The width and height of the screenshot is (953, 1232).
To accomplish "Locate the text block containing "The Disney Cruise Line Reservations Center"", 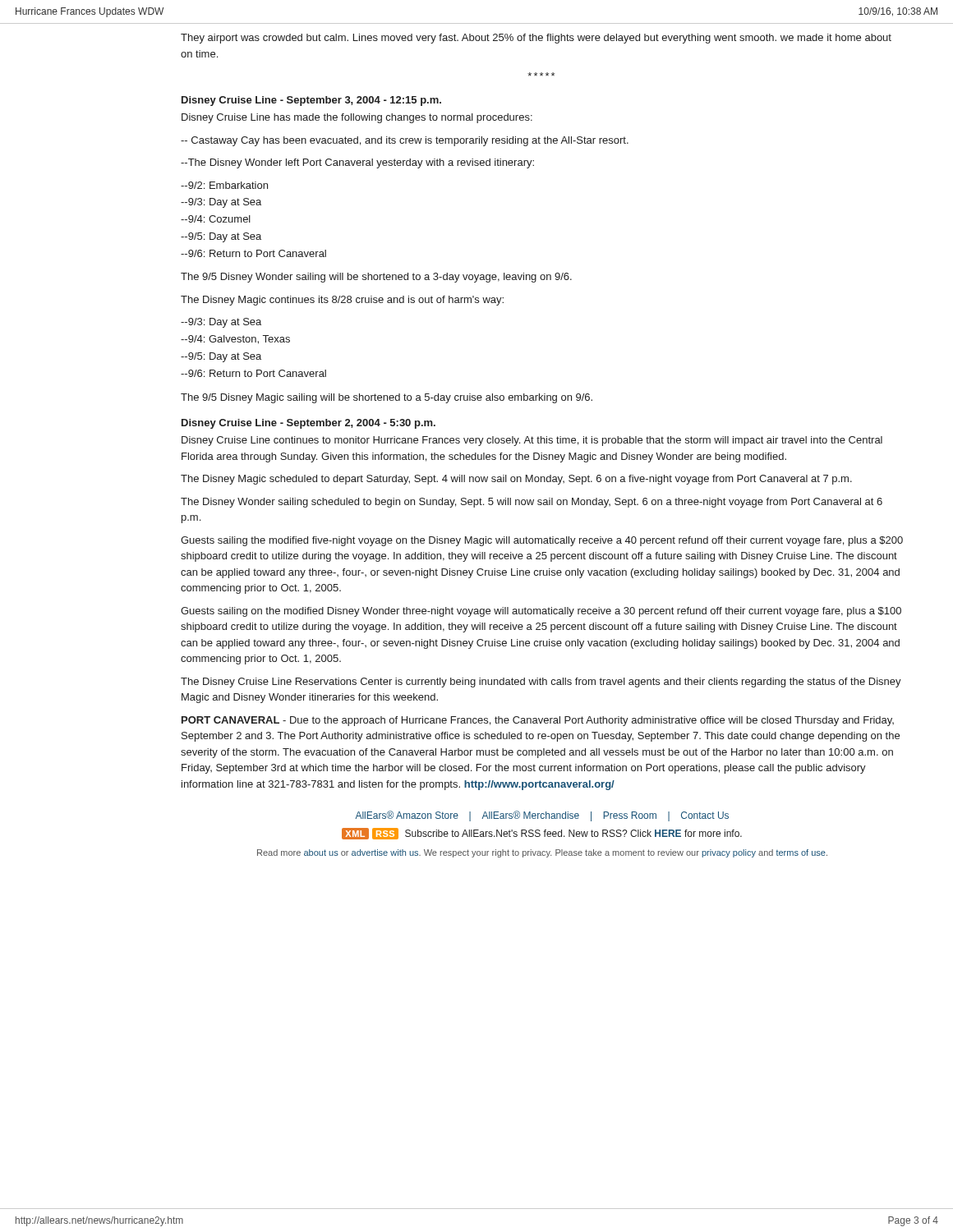I will pyautogui.click(x=541, y=689).
